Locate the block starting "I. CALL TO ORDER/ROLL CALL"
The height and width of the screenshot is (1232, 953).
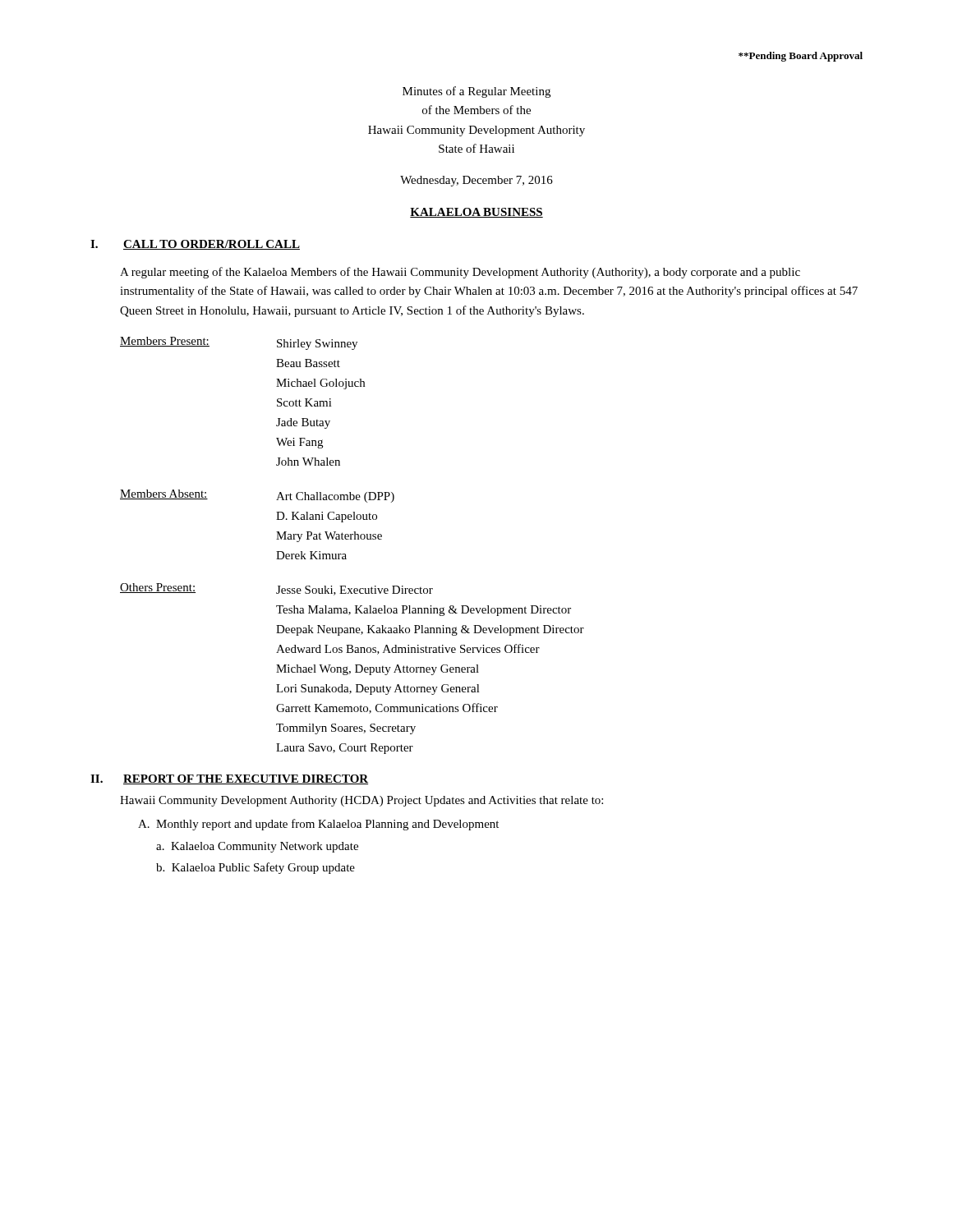[195, 244]
